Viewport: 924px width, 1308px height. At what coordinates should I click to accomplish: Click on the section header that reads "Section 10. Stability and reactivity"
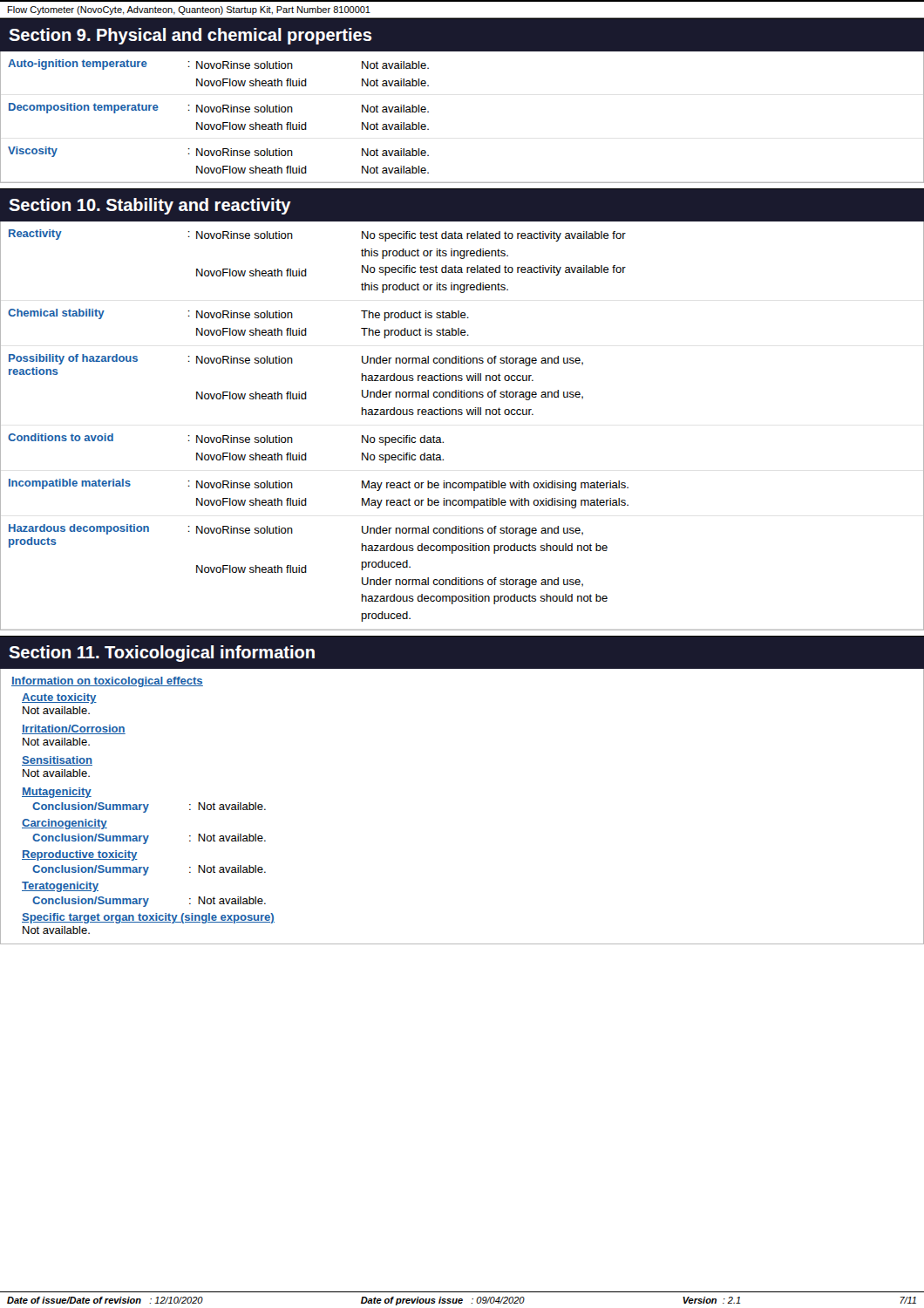[x=150, y=205]
